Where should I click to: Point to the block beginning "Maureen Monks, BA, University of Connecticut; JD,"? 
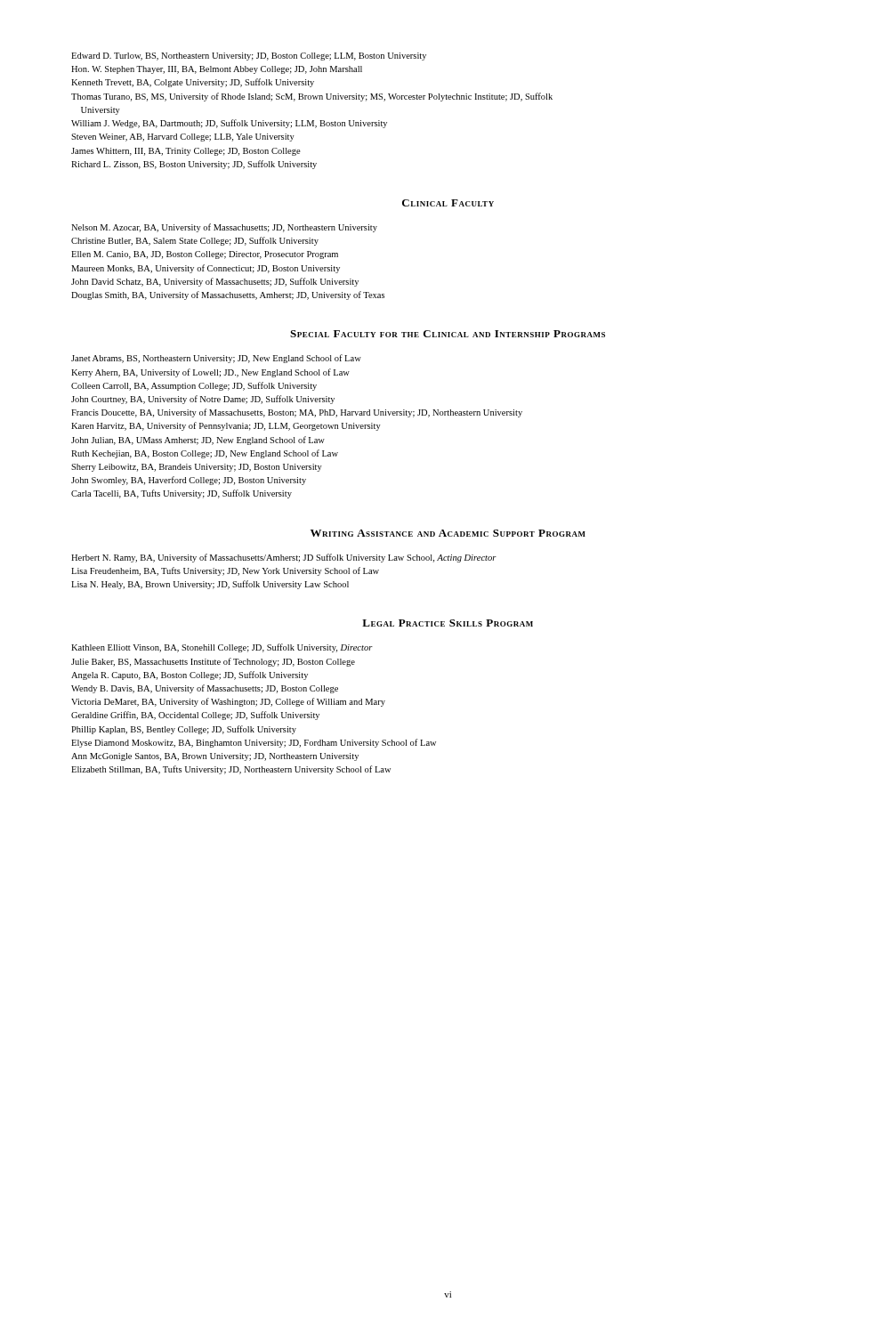pyautogui.click(x=206, y=268)
